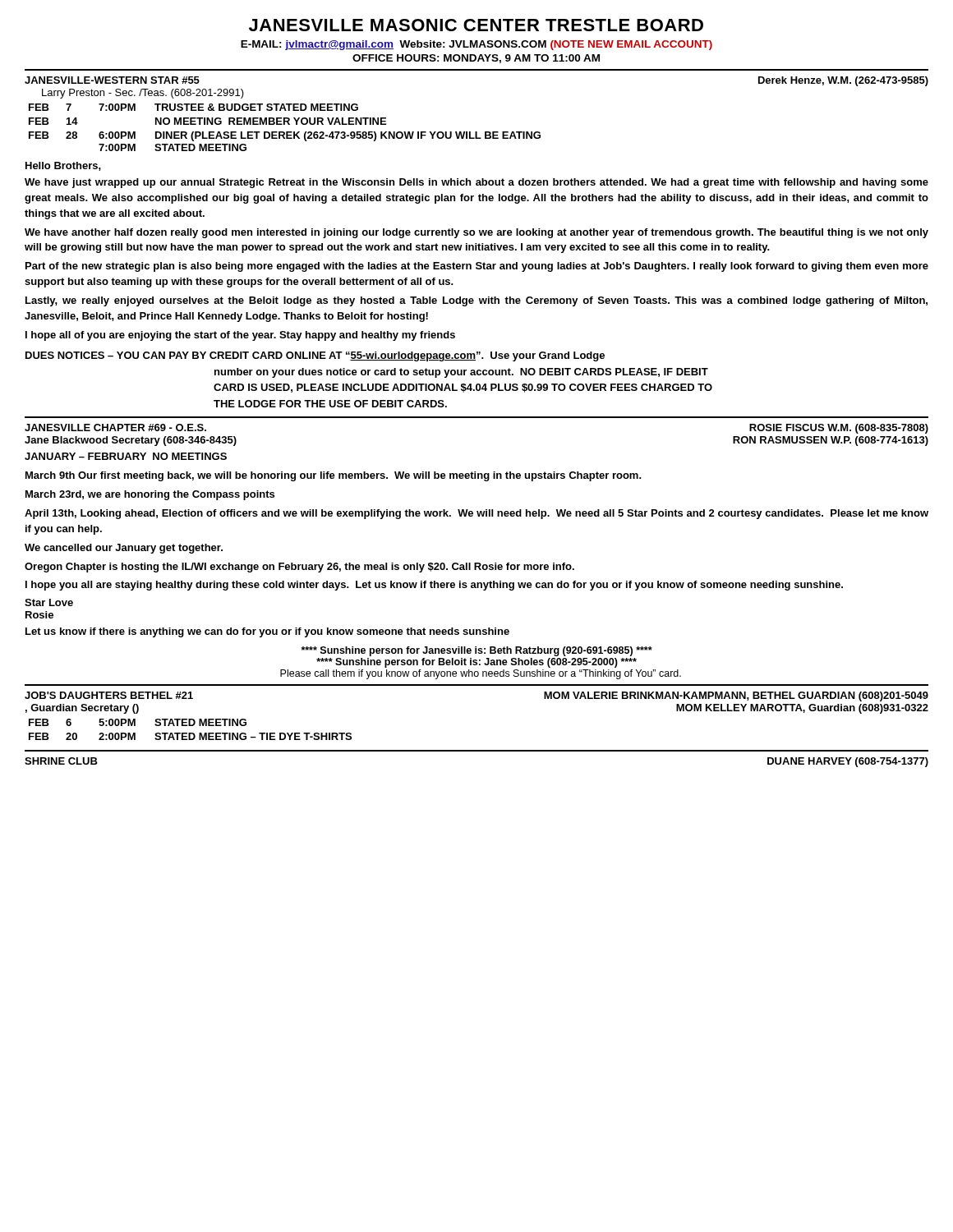Find the text block that reads "We cancelled our January"
The width and height of the screenshot is (953, 1232).
(x=124, y=547)
